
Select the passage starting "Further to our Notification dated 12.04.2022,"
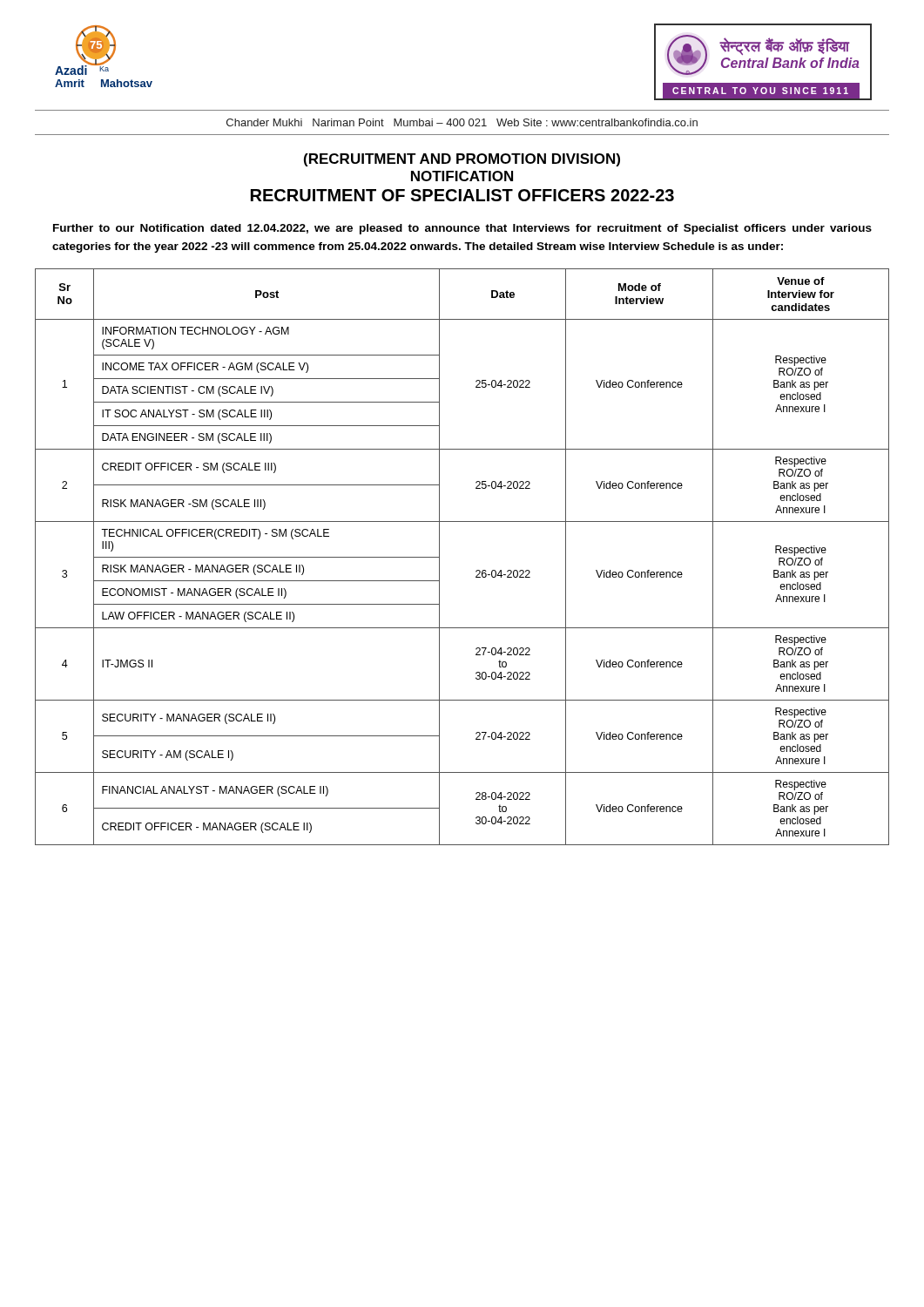point(462,237)
